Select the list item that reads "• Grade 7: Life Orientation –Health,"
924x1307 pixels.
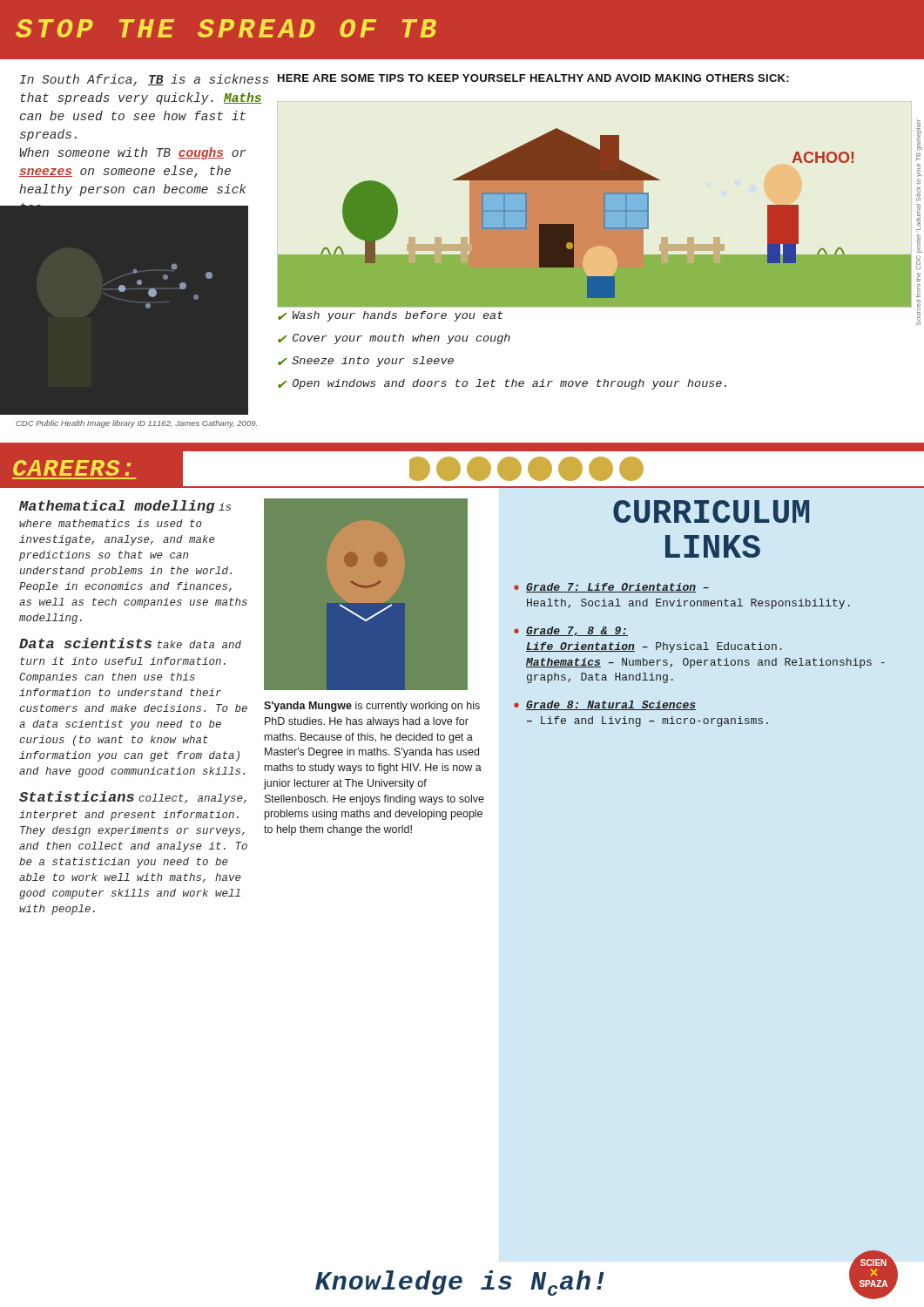pos(682,596)
